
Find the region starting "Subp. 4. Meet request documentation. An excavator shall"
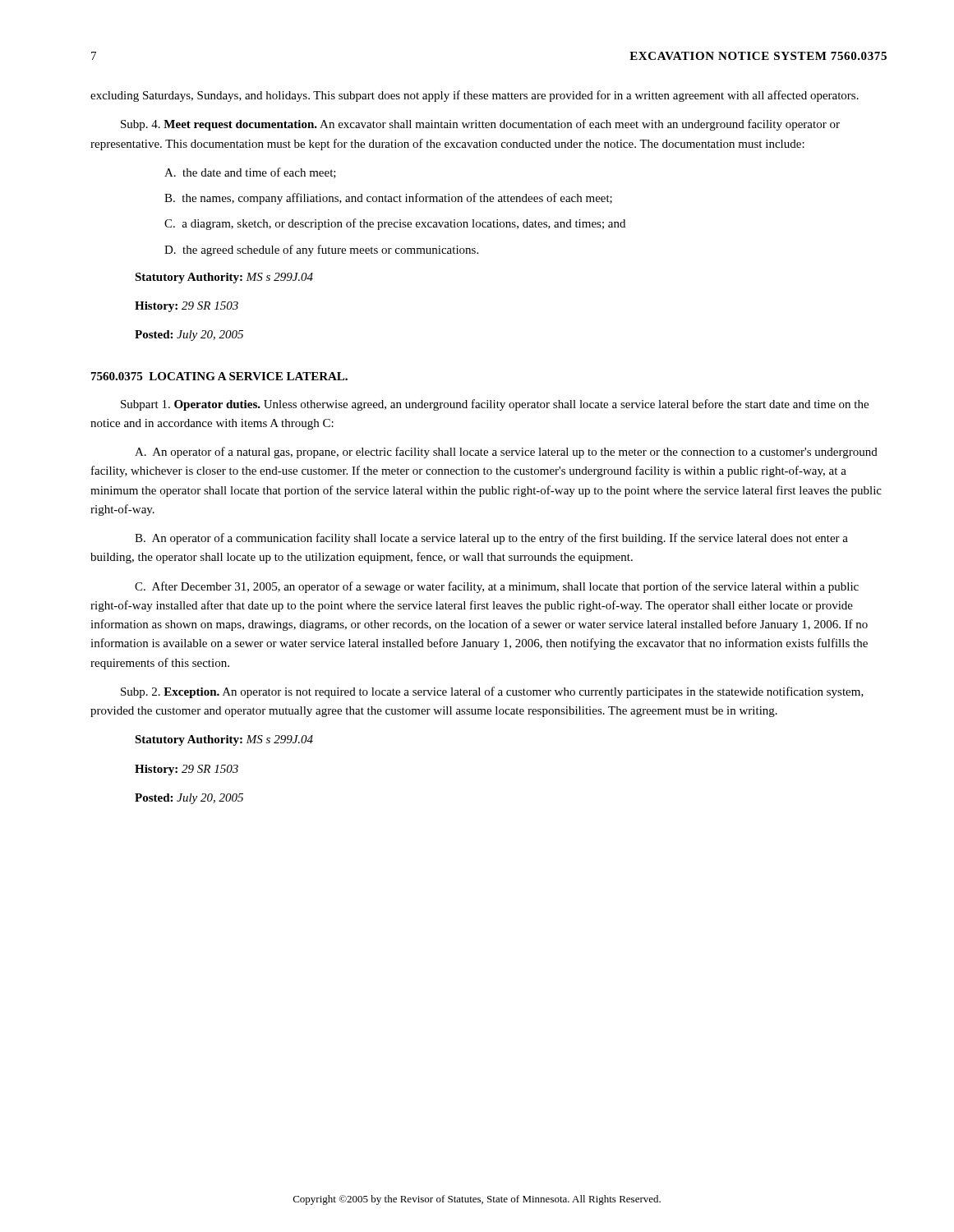point(489,134)
